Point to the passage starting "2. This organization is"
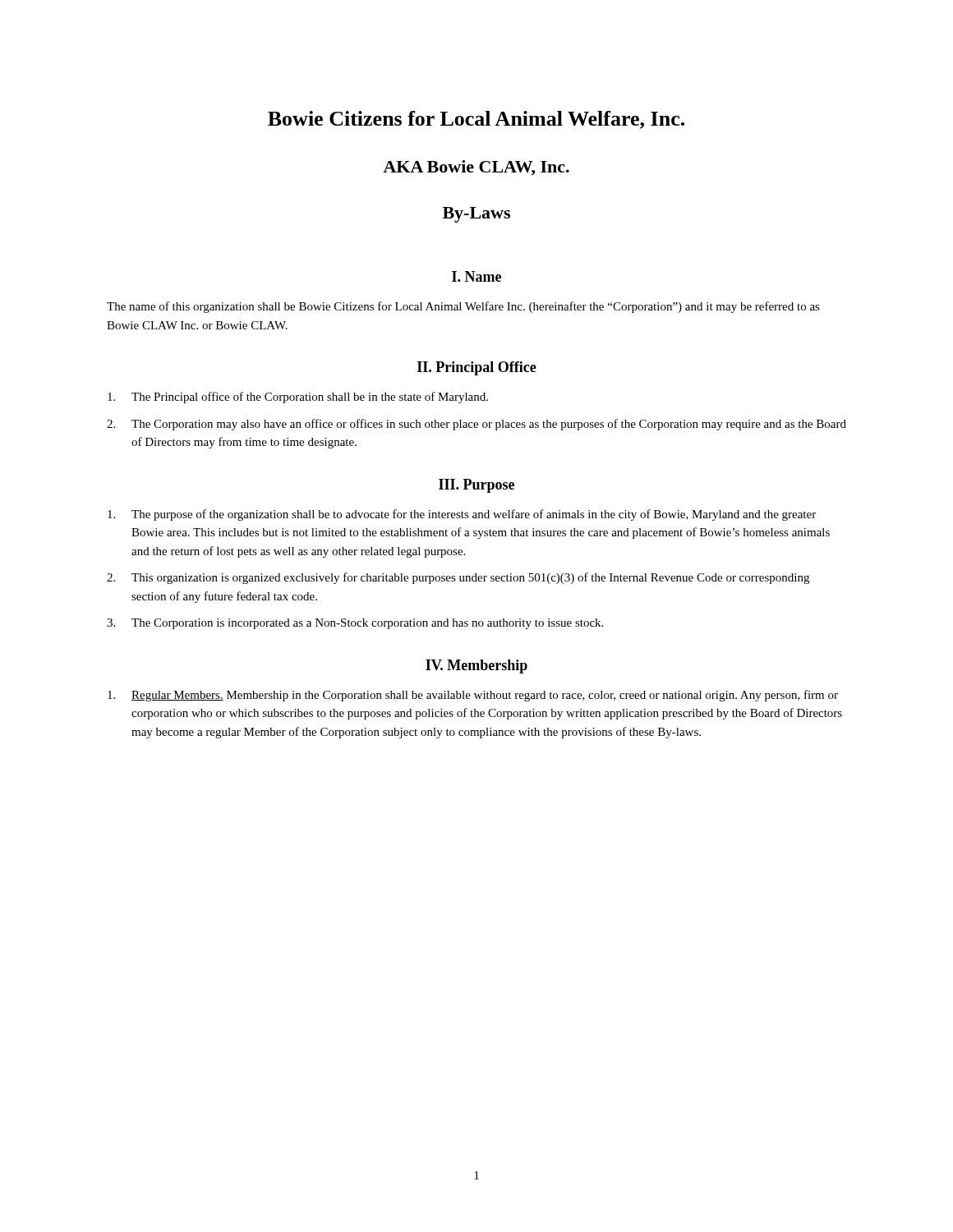The image size is (953, 1232). [x=476, y=587]
